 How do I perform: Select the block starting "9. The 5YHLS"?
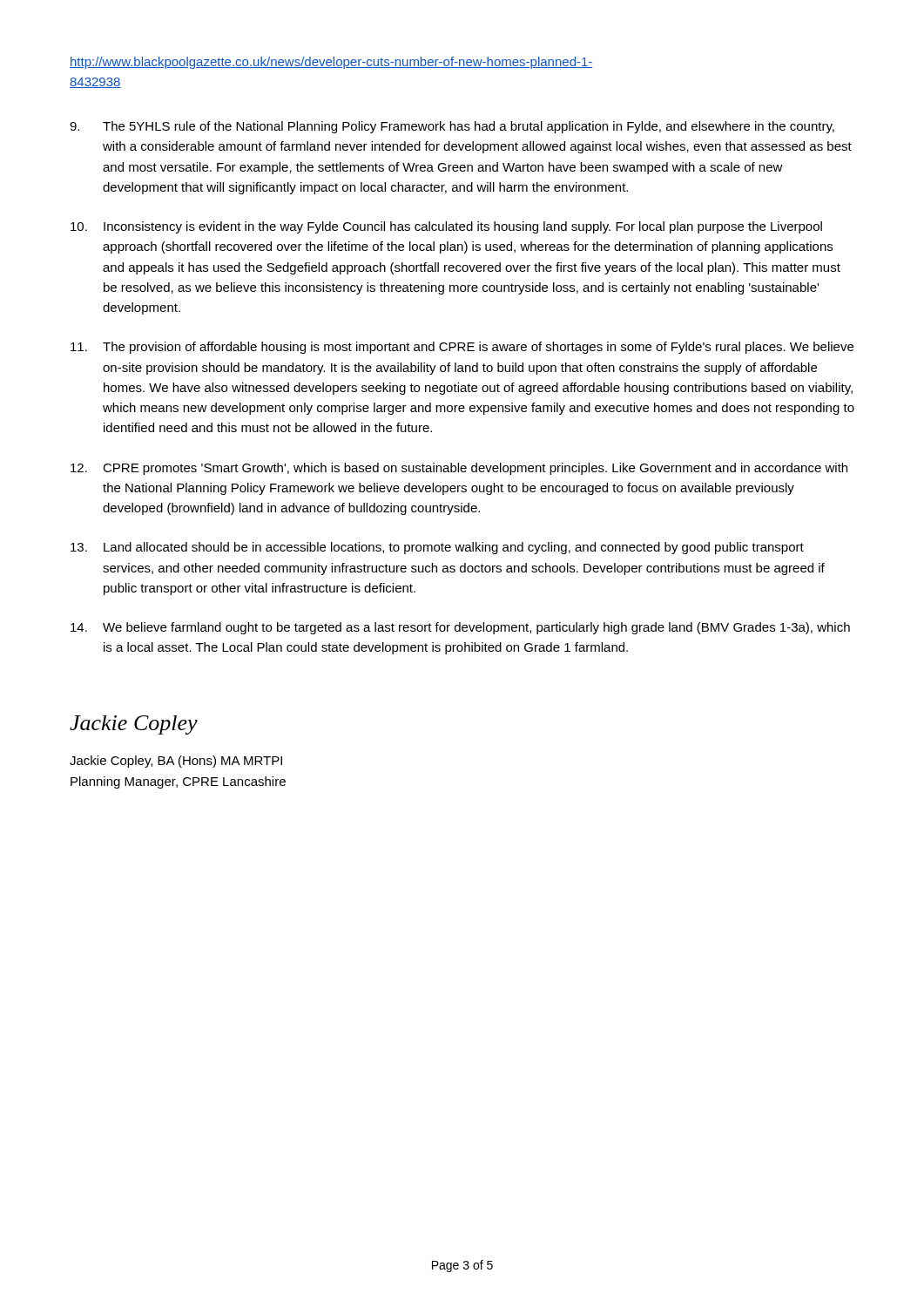coord(462,156)
